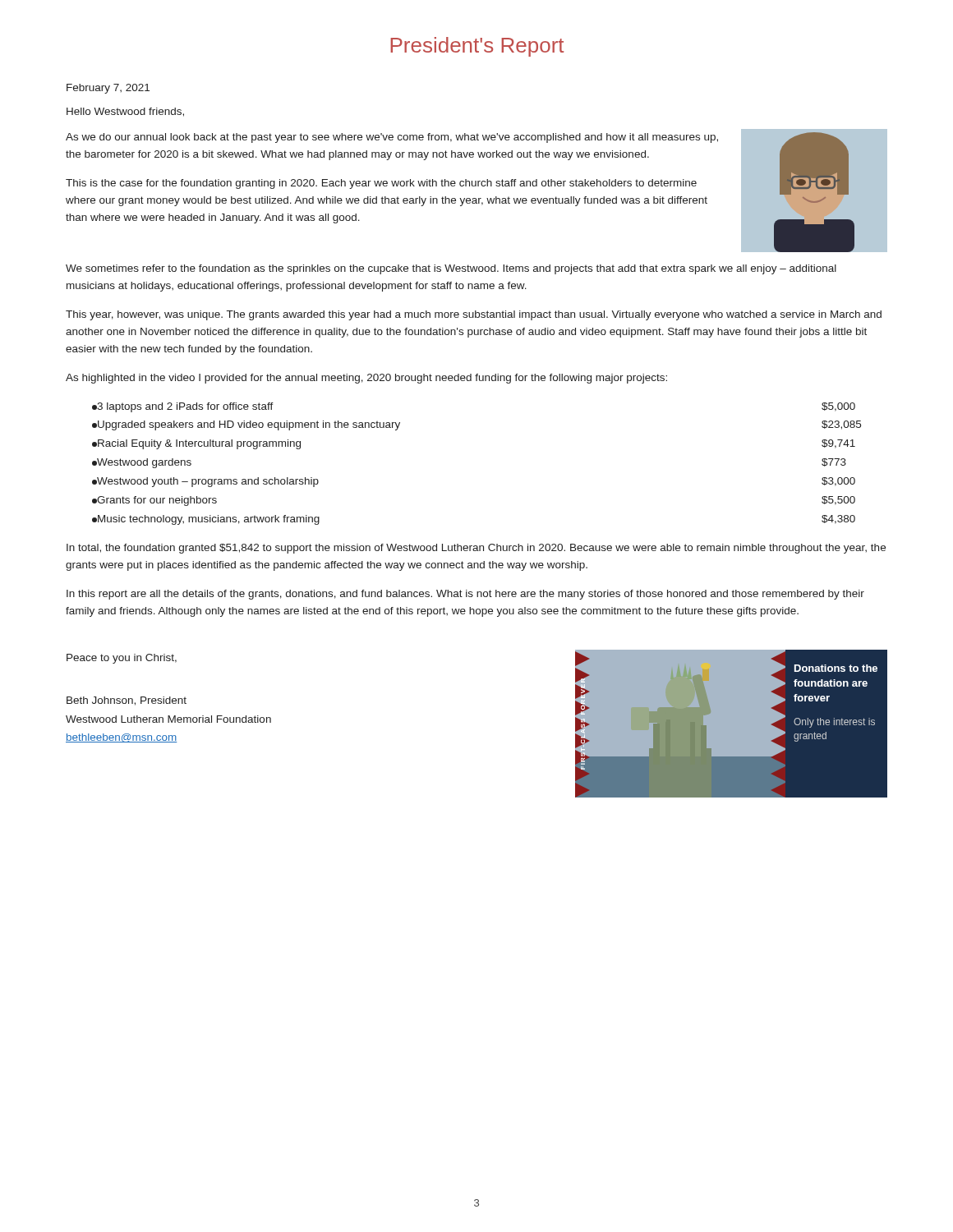Screen dimensions: 1232x953
Task: Click on the element starting "Peace to you in Christ,"
Action: pos(122,657)
